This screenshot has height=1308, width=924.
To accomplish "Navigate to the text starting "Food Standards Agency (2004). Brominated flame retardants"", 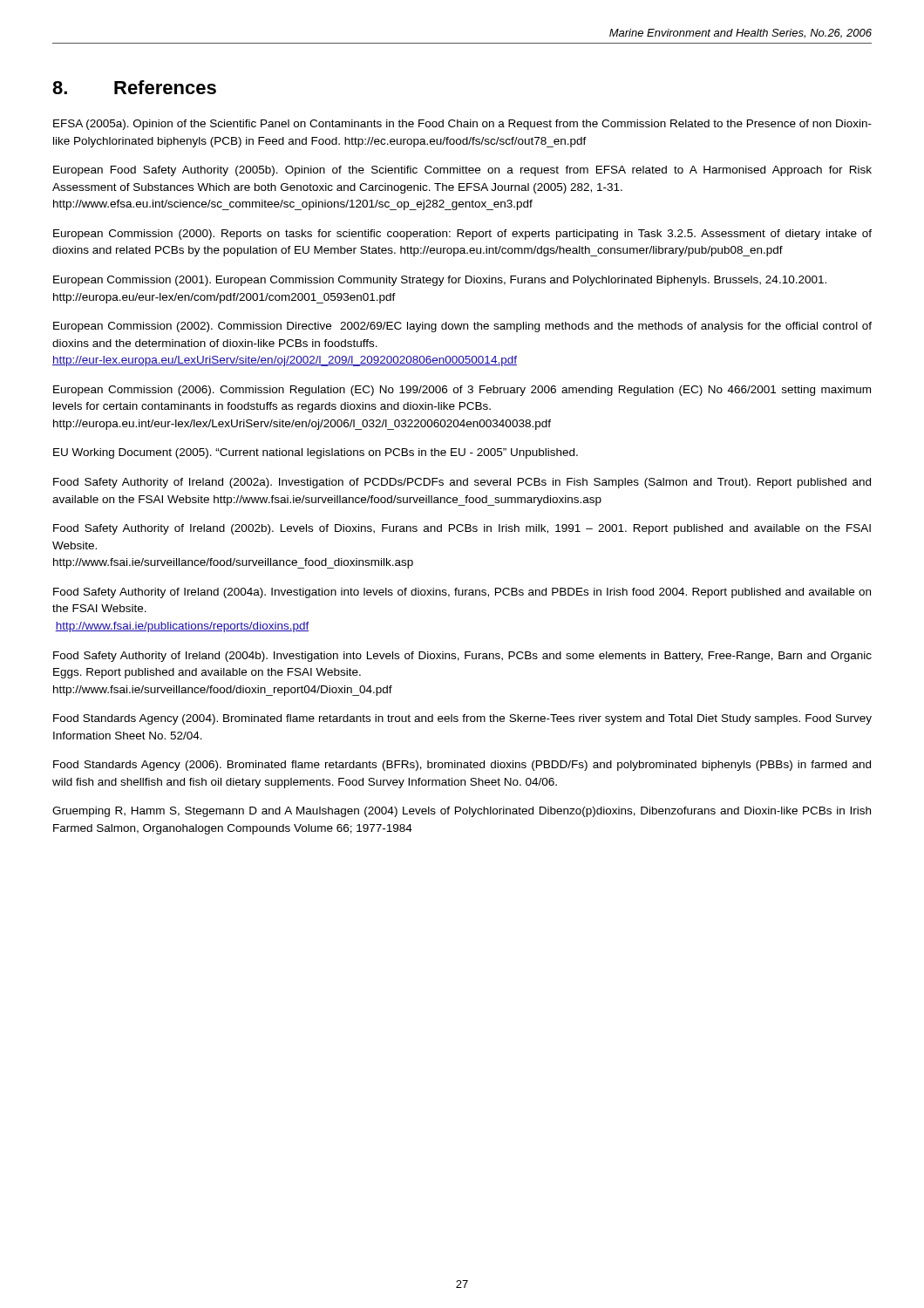I will click(462, 727).
